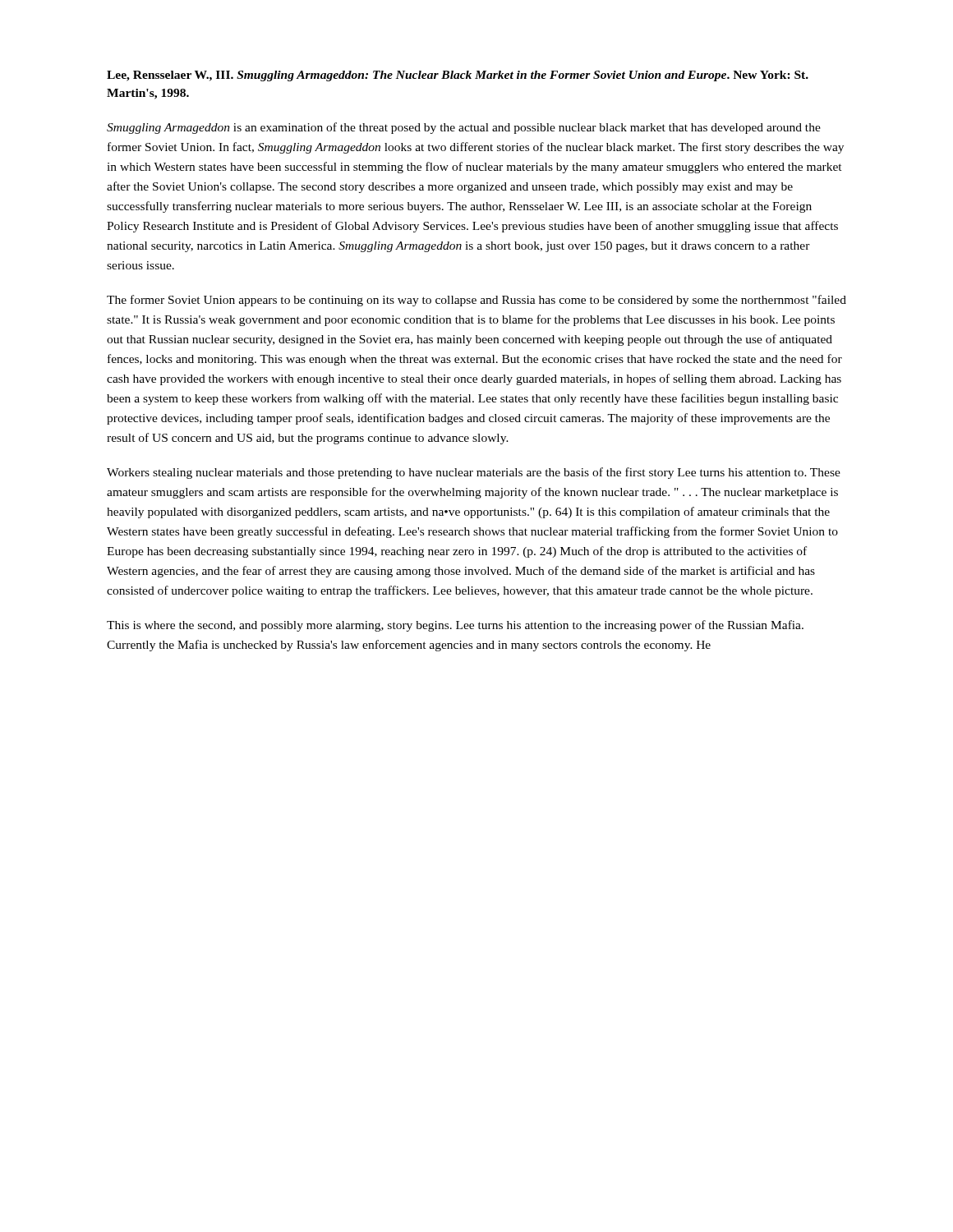The width and height of the screenshot is (953, 1232).
Task: Find the text block with the text "Workers stealing nuclear materials and those"
Action: coord(474,531)
